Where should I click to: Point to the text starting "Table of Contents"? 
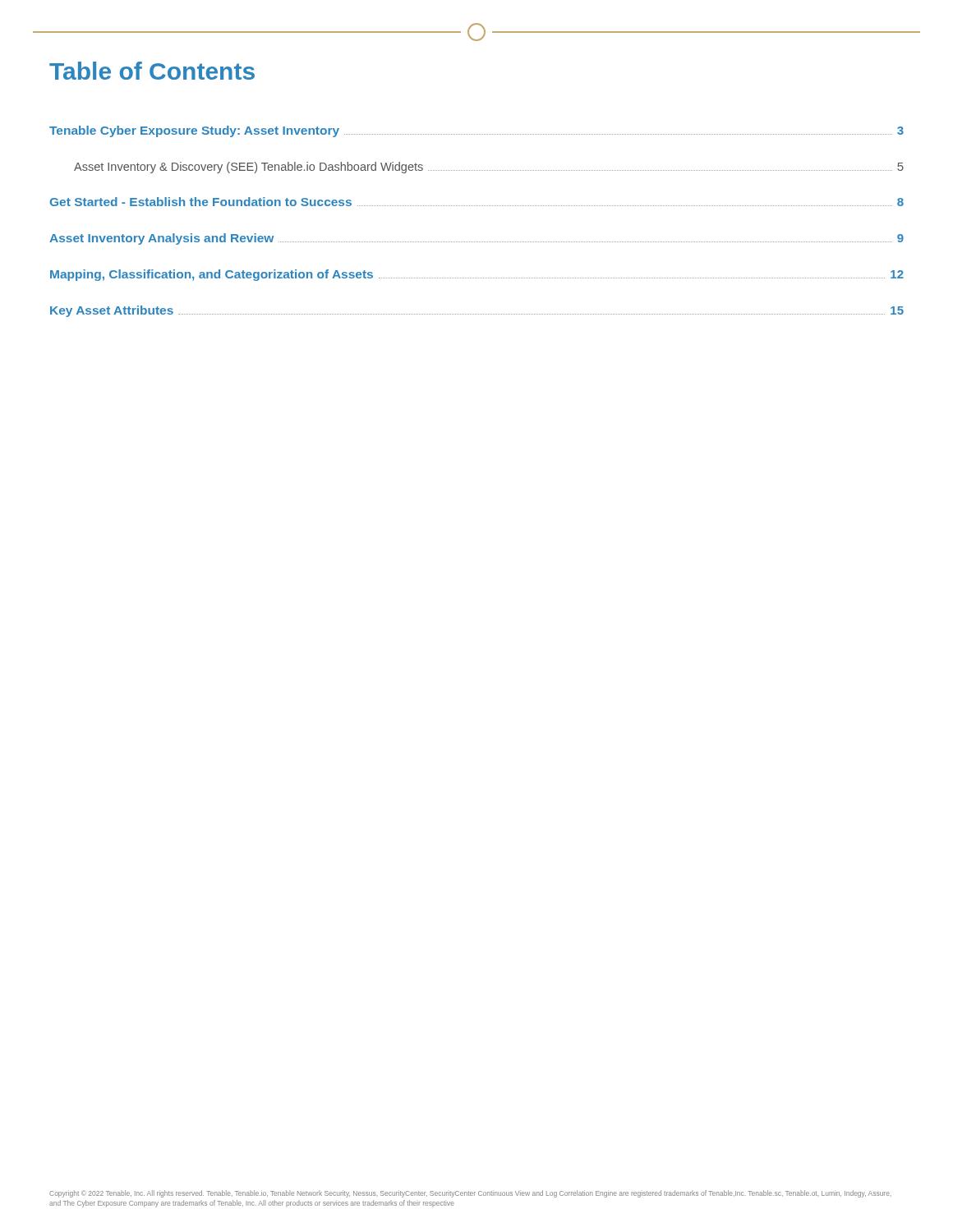pyautogui.click(x=152, y=71)
